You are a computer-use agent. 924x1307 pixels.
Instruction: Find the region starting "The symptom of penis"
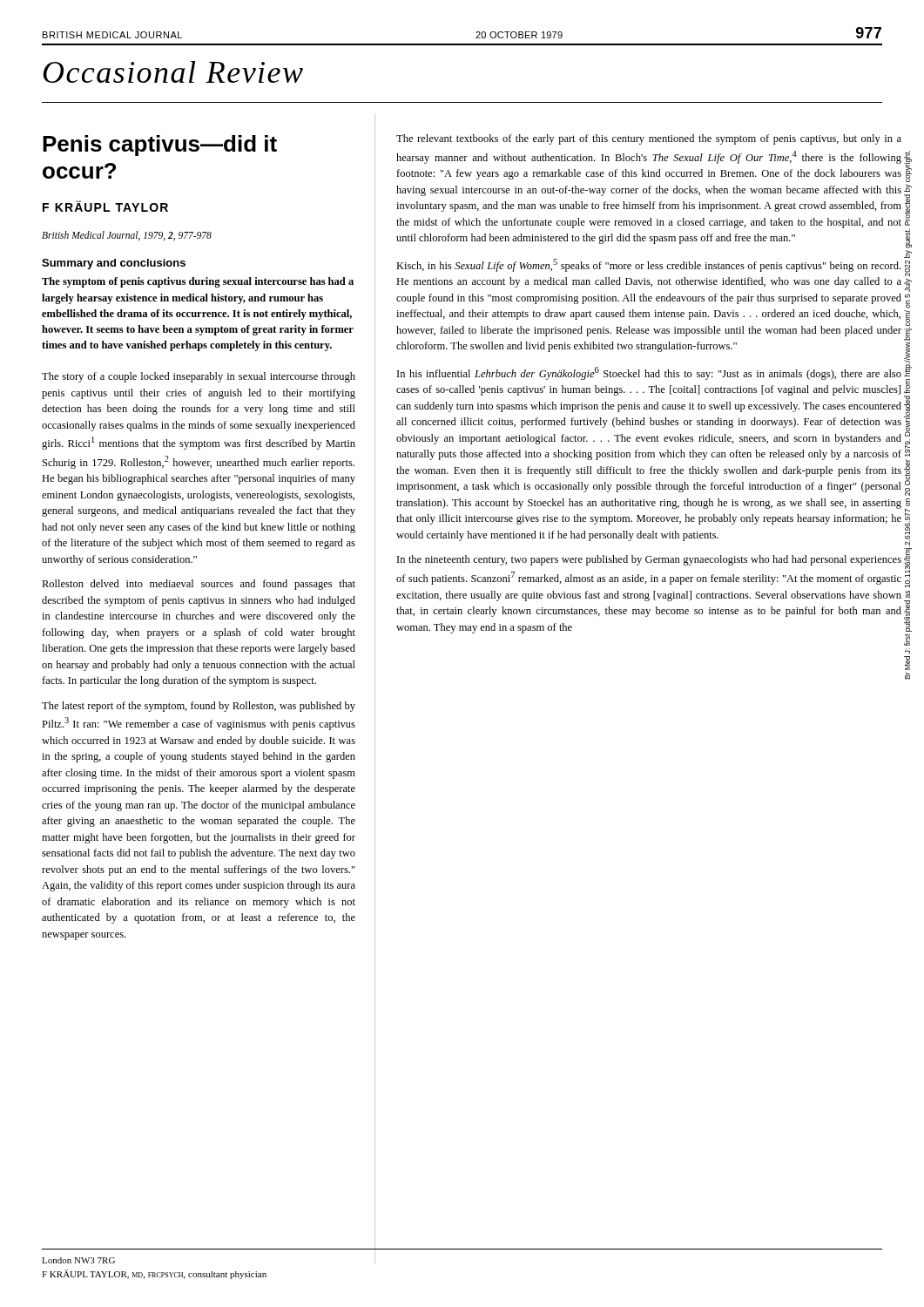coord(198,313)
